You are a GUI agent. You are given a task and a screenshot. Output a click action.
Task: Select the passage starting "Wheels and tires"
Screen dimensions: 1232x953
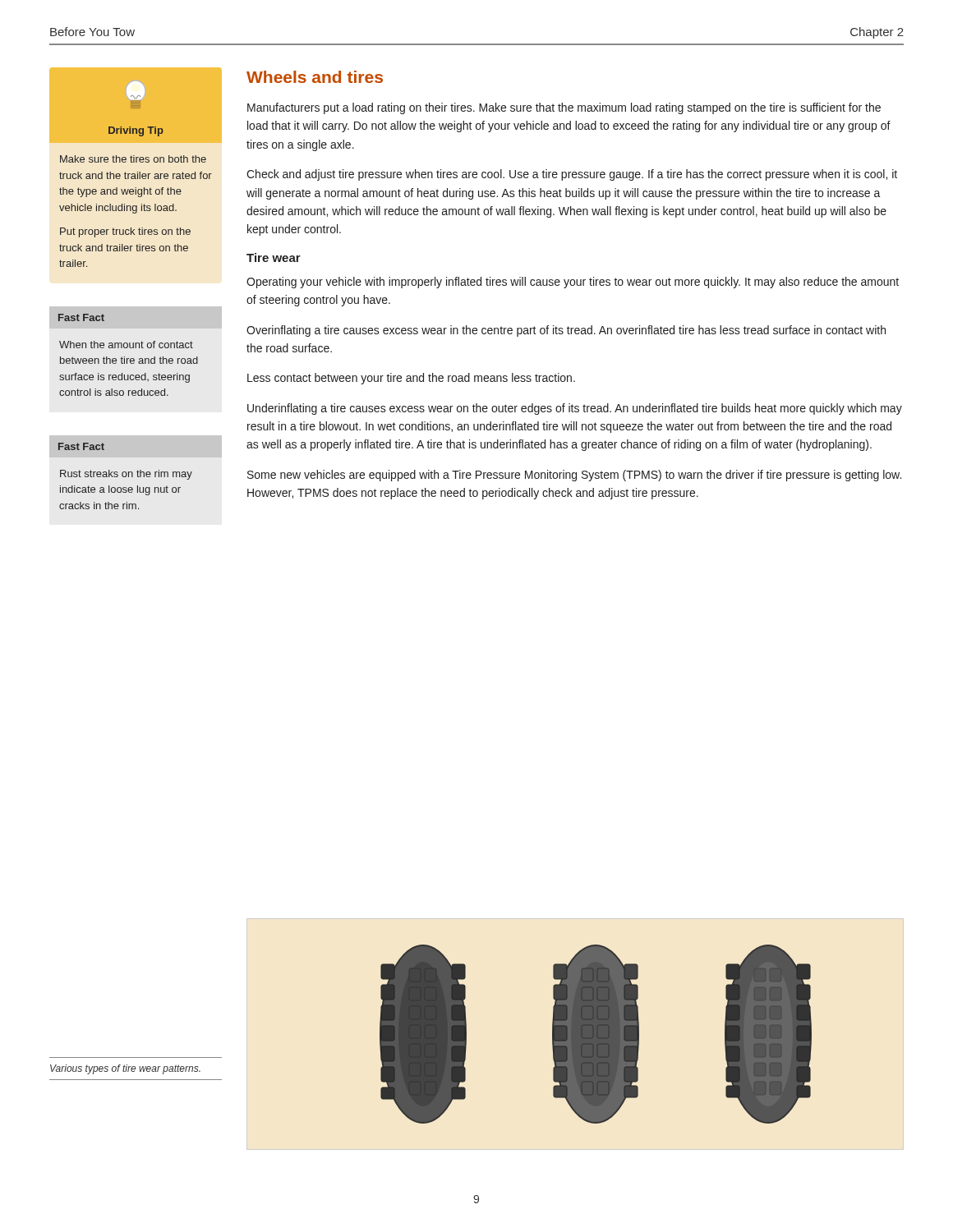pyautogui.click(x=315, y=77)
